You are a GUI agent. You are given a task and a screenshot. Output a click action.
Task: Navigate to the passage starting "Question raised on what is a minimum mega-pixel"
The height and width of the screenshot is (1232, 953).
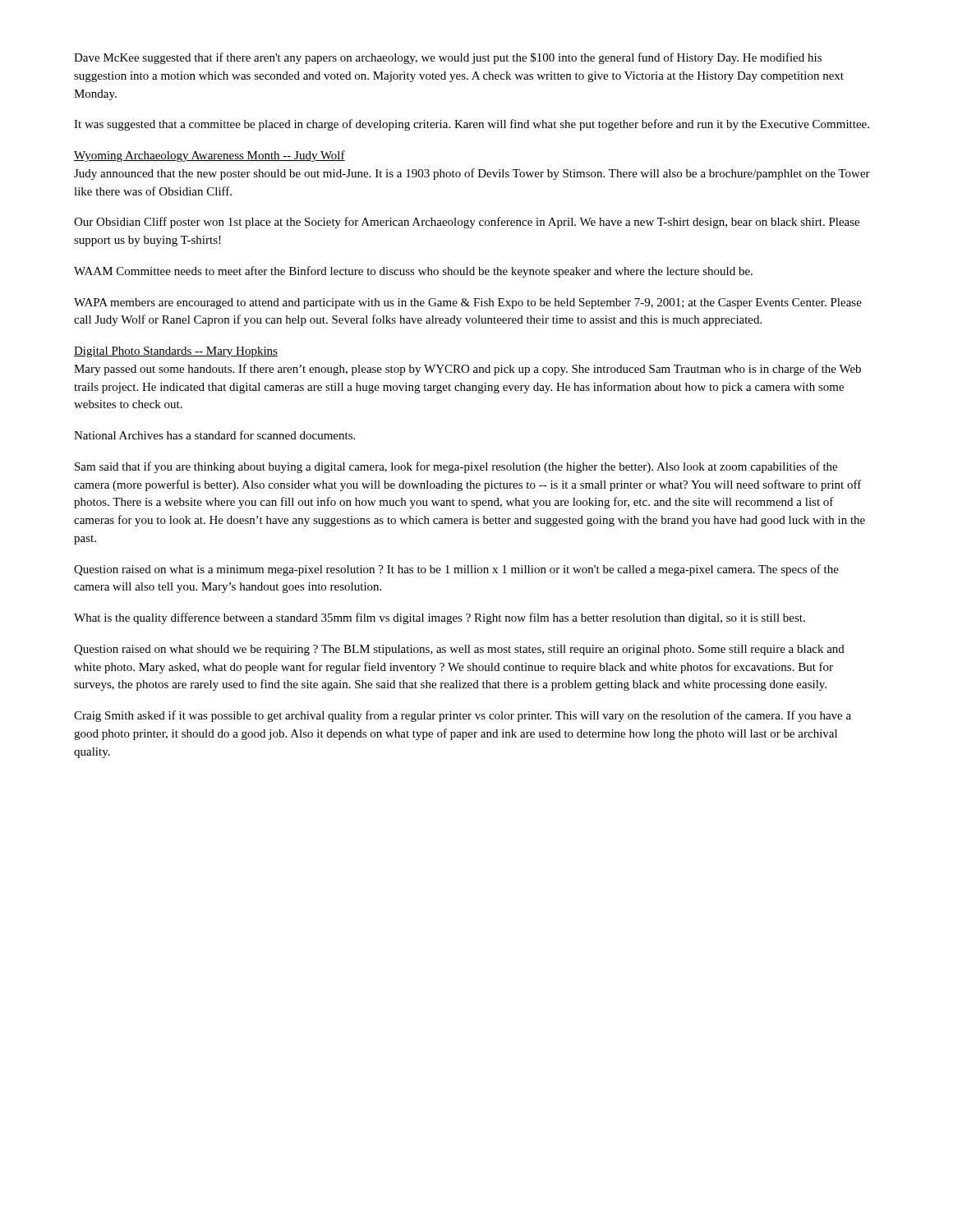[456, 578]
